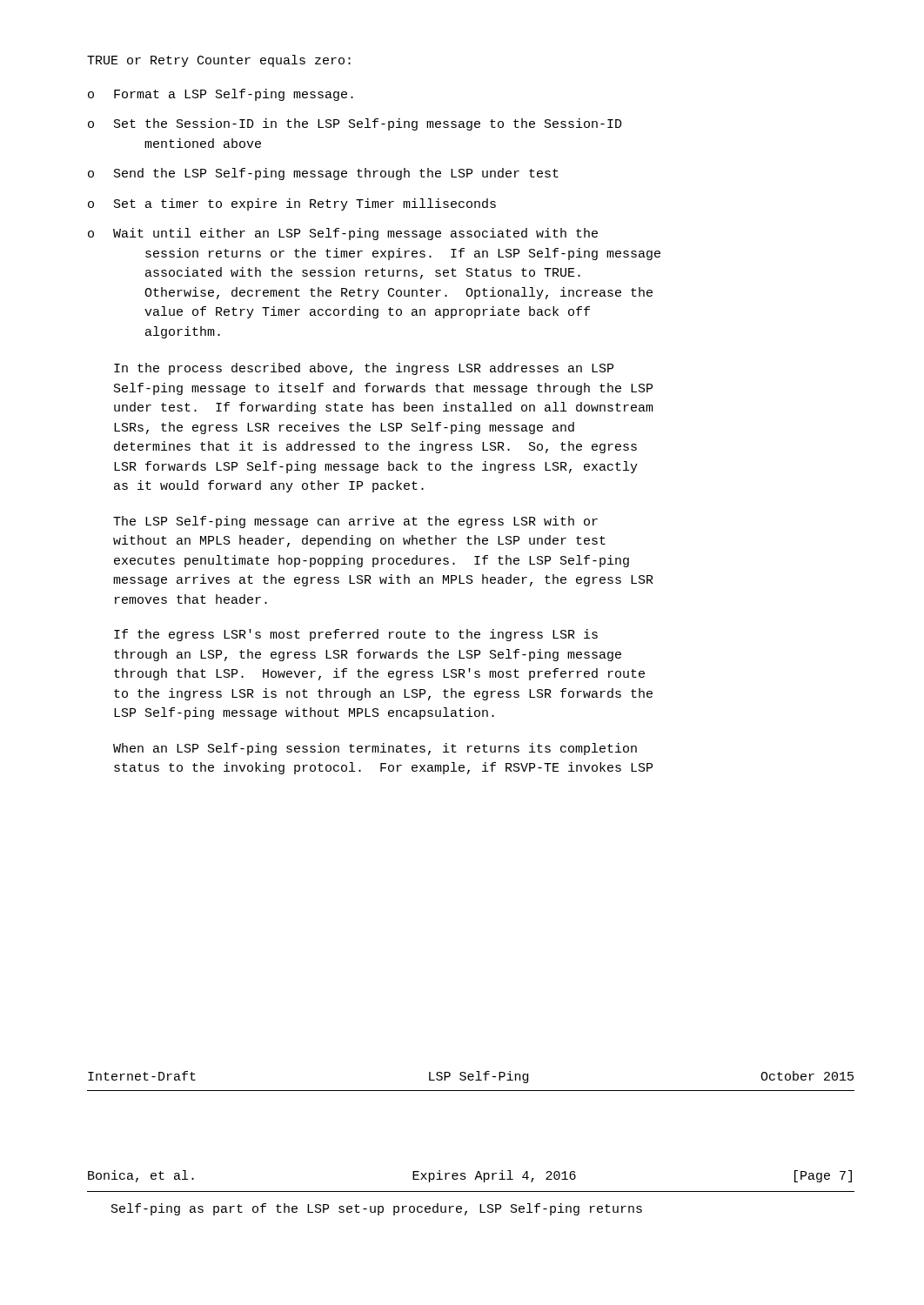Find the text block with the text "When an LSP Self-ping"
This screenshot has height=1305, width=924.
(x=383, y=759)
